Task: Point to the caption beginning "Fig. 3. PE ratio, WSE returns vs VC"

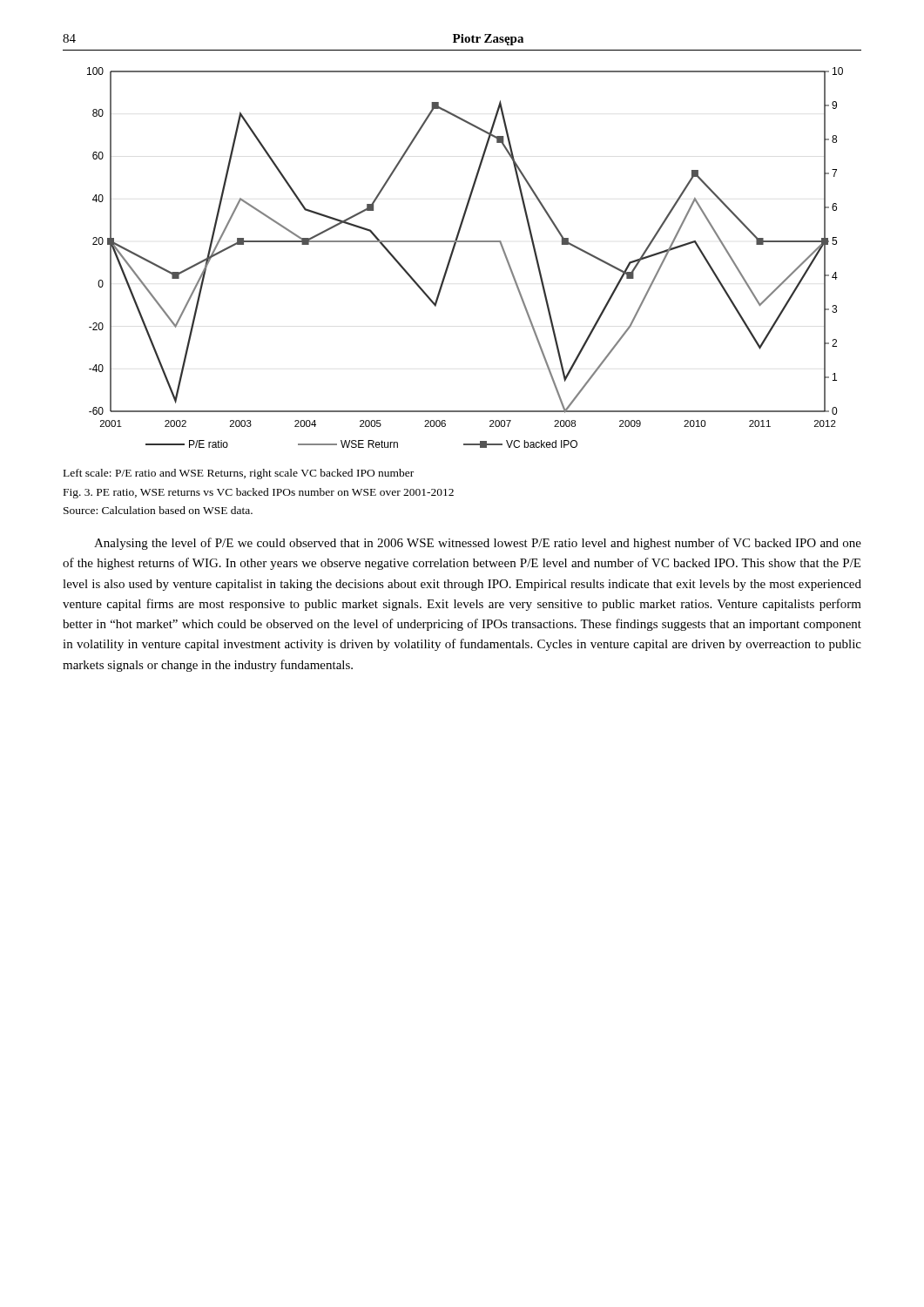Action: coord(258,492)
